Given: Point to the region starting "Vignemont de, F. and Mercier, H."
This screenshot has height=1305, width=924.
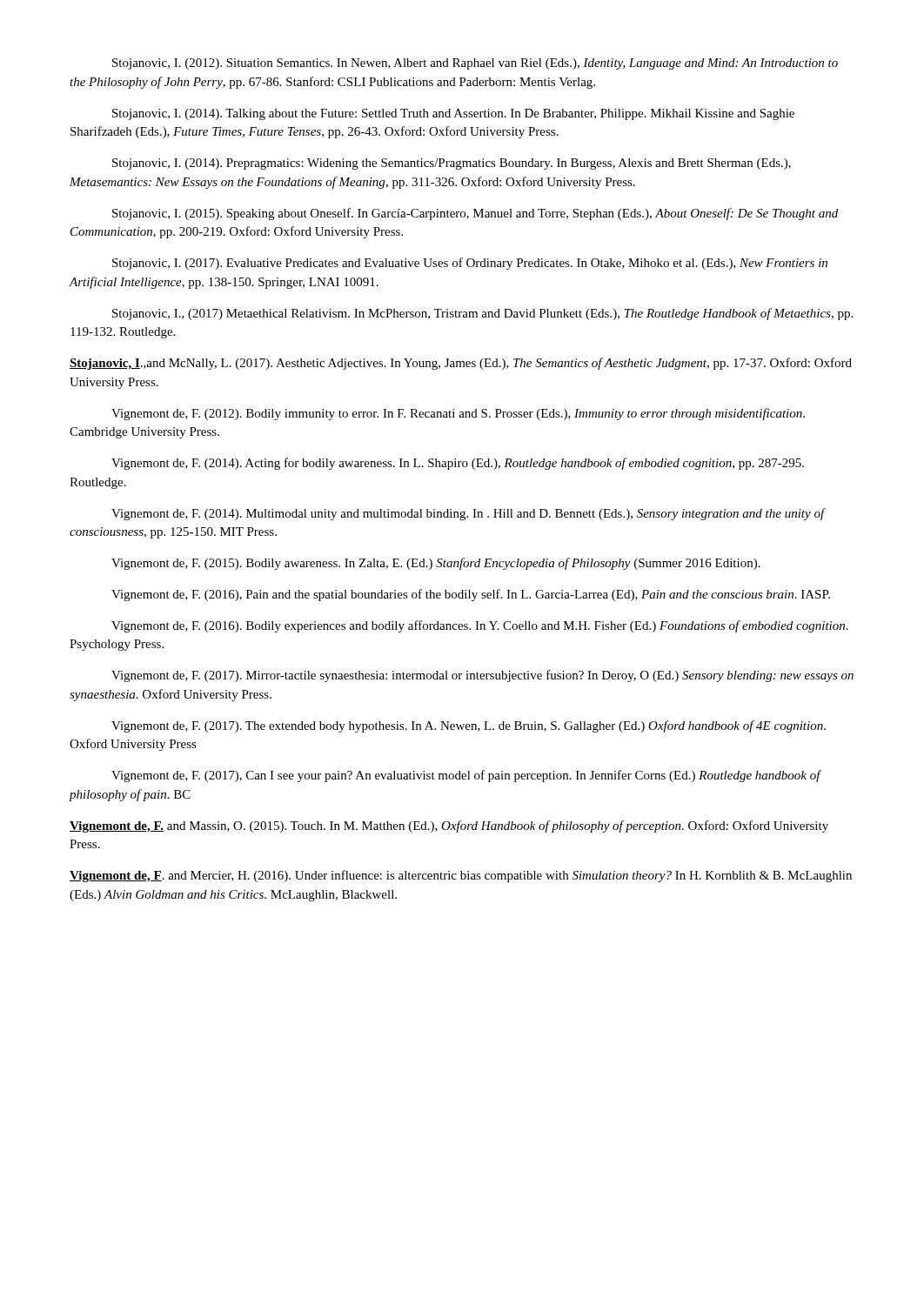Looking at the screenshot, I should coord(461,885).
